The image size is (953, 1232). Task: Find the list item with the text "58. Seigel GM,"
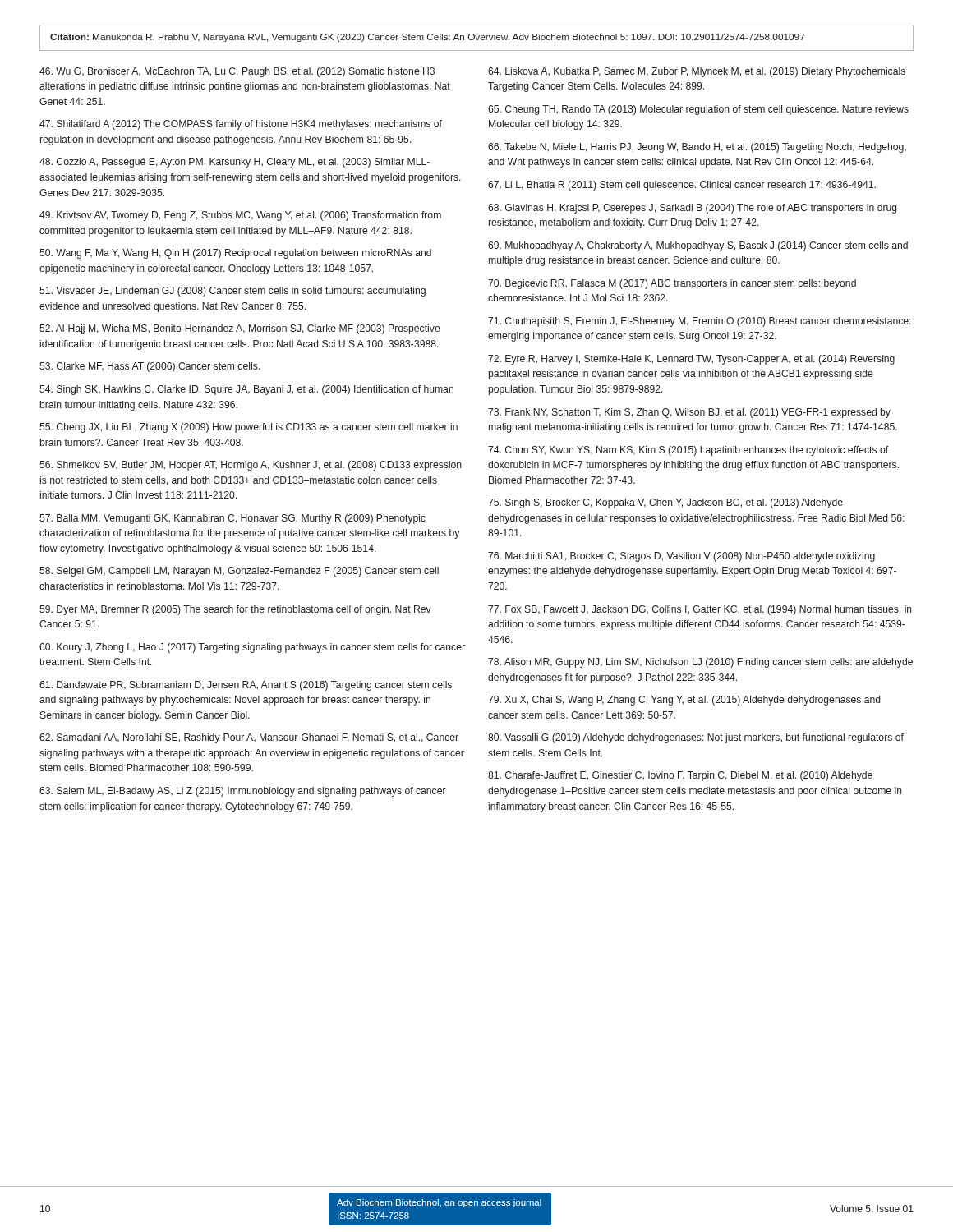(x=239, y=579)
